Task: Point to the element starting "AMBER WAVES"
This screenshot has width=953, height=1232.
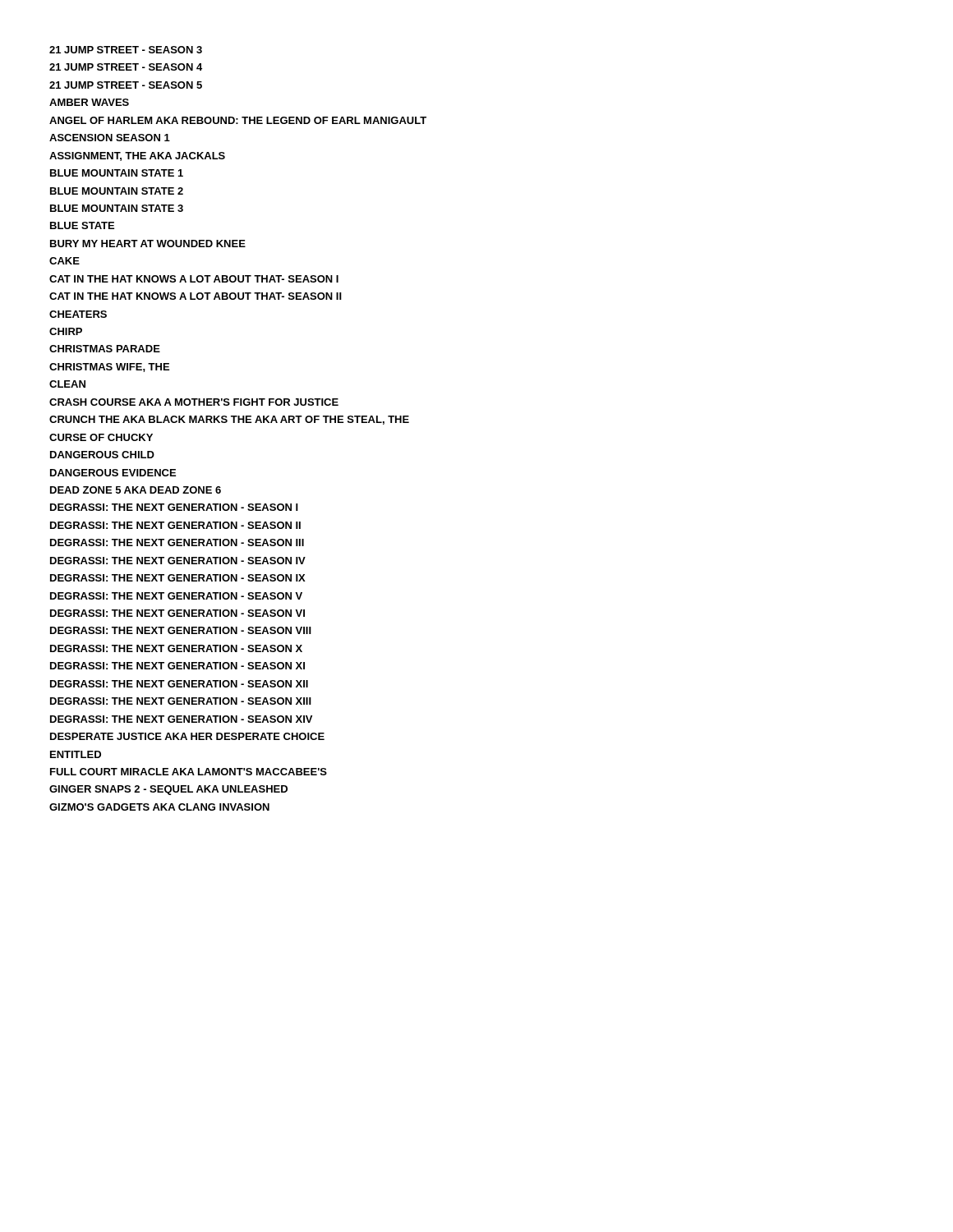Action: (x=89, y=102)
